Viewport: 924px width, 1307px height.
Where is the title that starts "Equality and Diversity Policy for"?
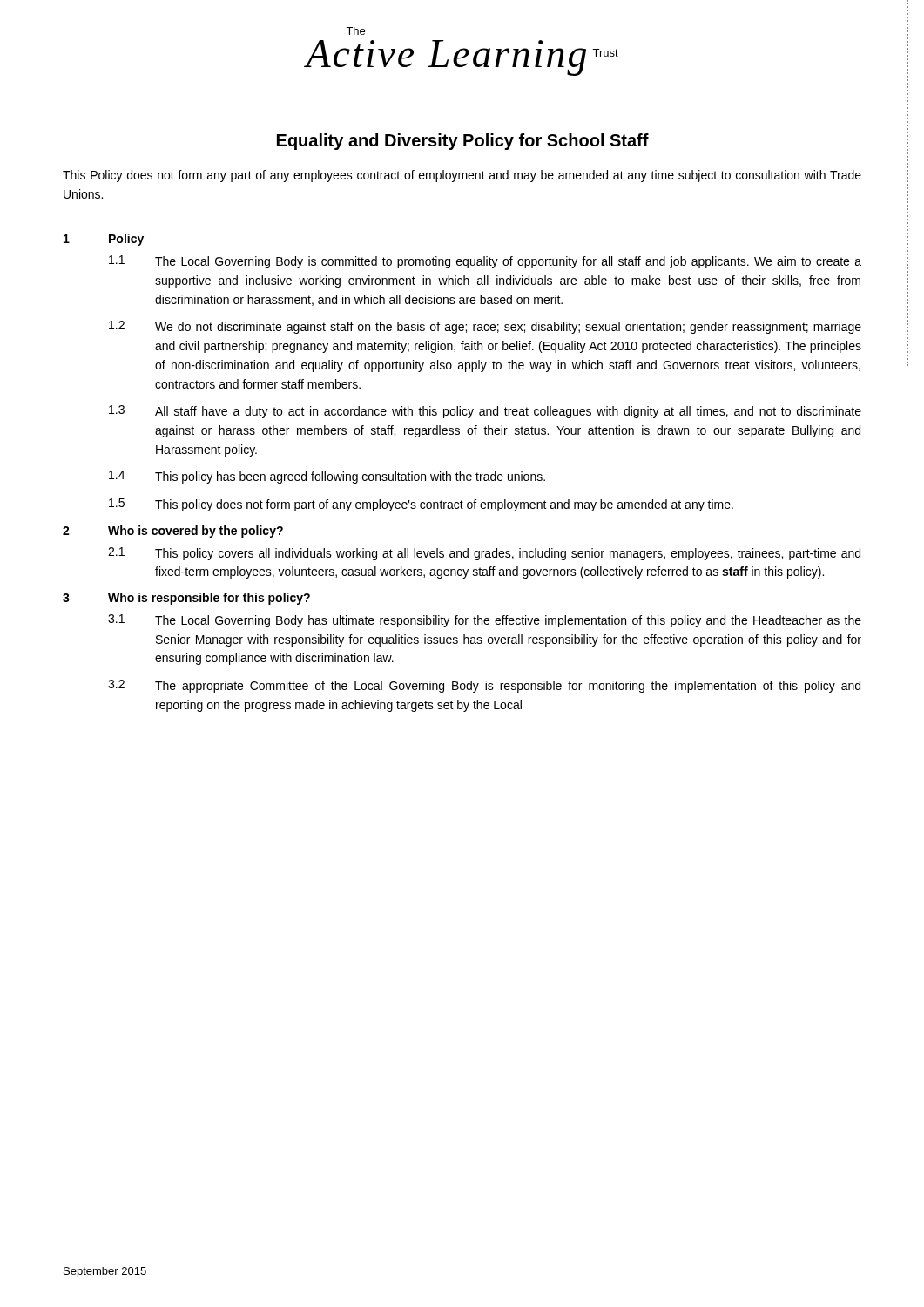[462, 140]
